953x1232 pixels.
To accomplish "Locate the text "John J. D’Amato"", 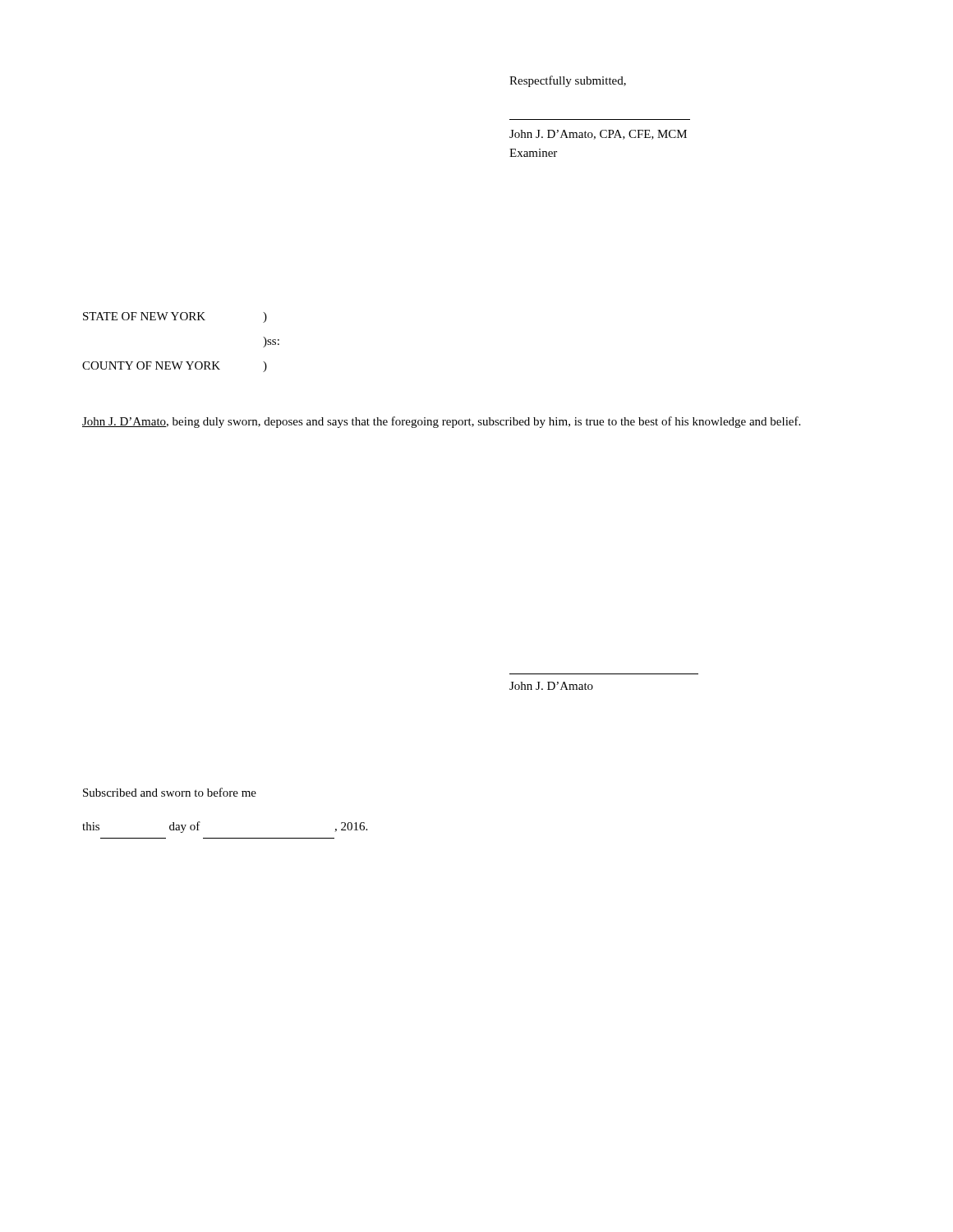I will [604, 683].
